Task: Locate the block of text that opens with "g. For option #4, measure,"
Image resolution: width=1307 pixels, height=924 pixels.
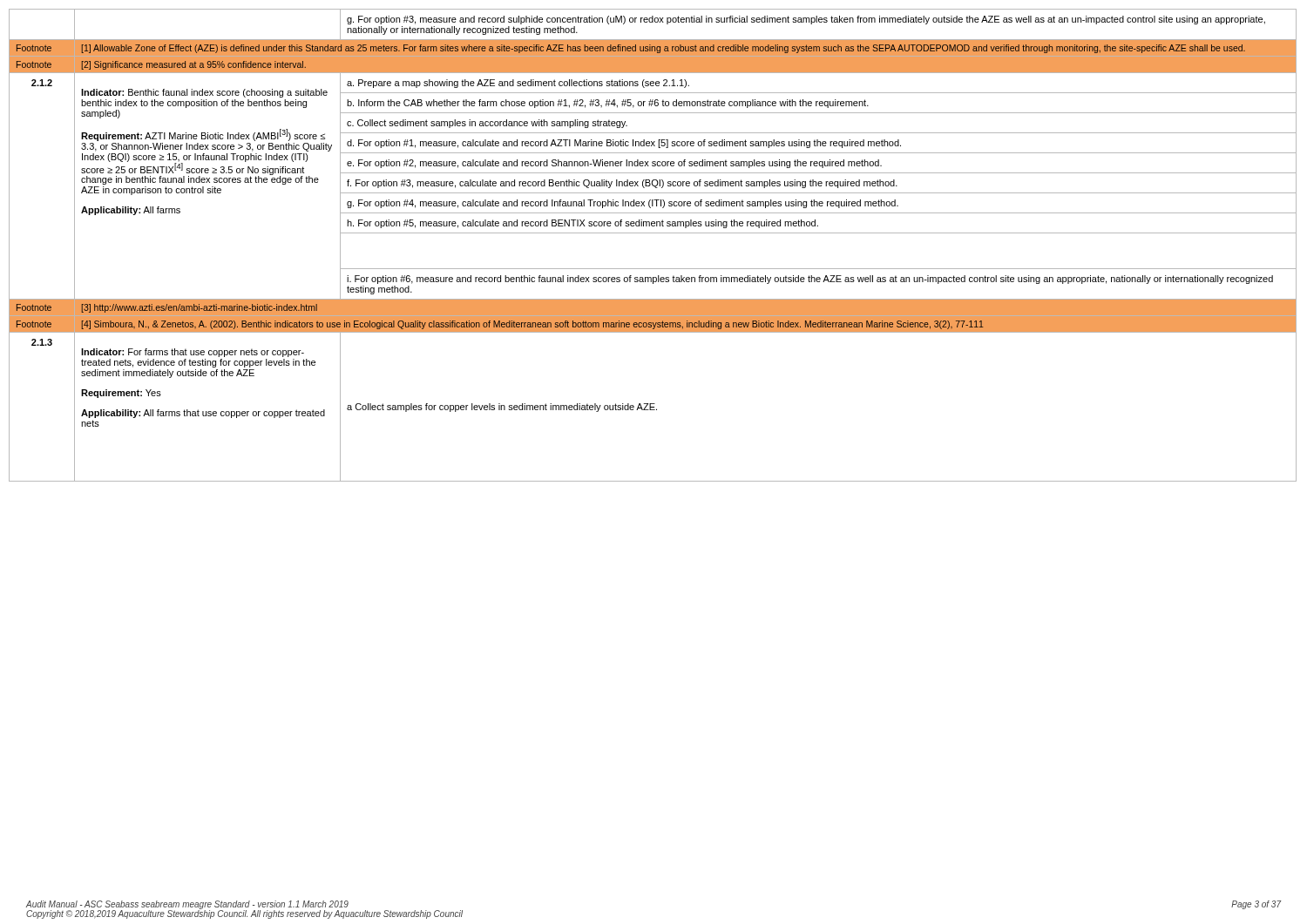Action: [623, 203]
